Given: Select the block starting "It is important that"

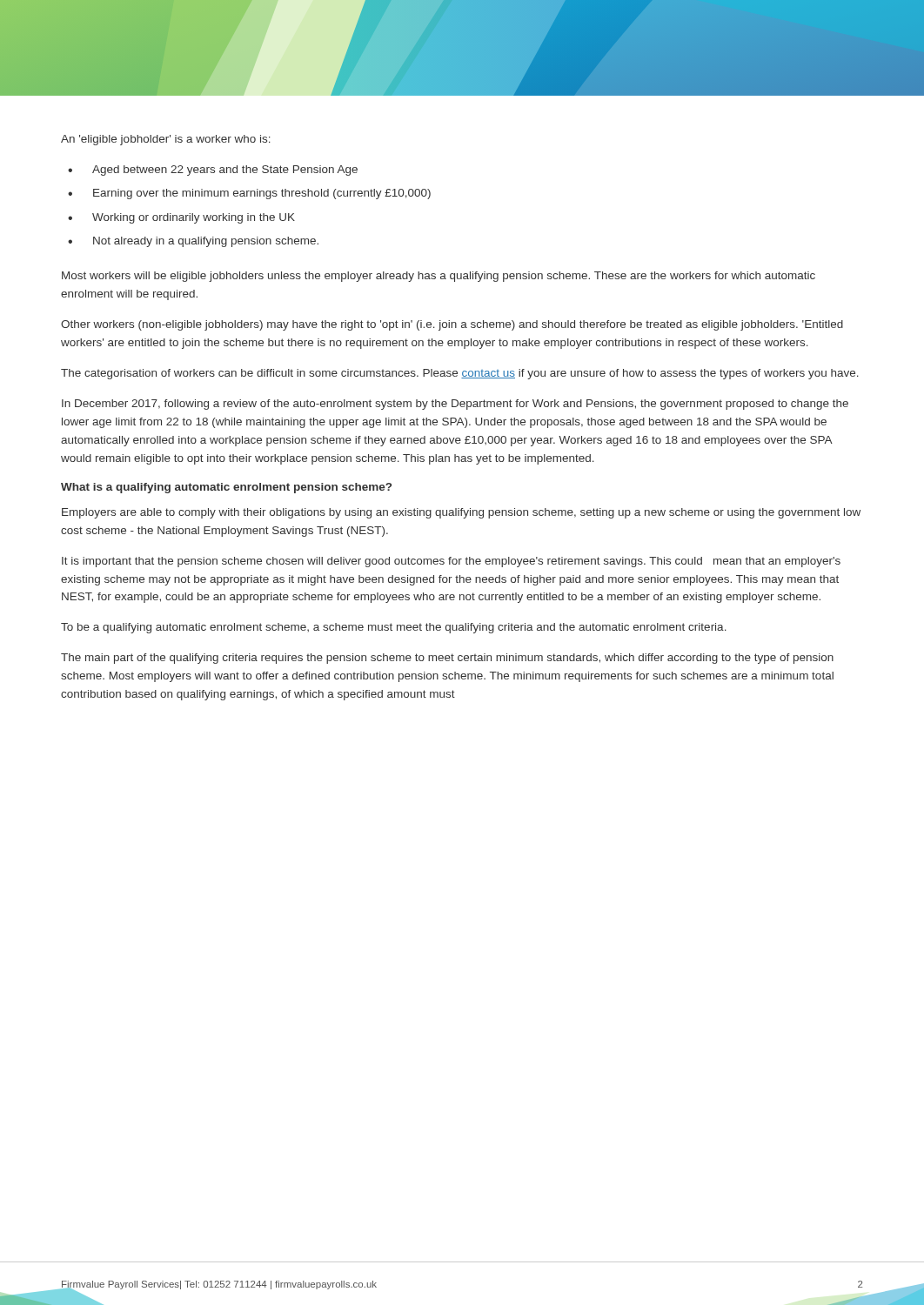Looking at the screenshot, I should point(451,579).
